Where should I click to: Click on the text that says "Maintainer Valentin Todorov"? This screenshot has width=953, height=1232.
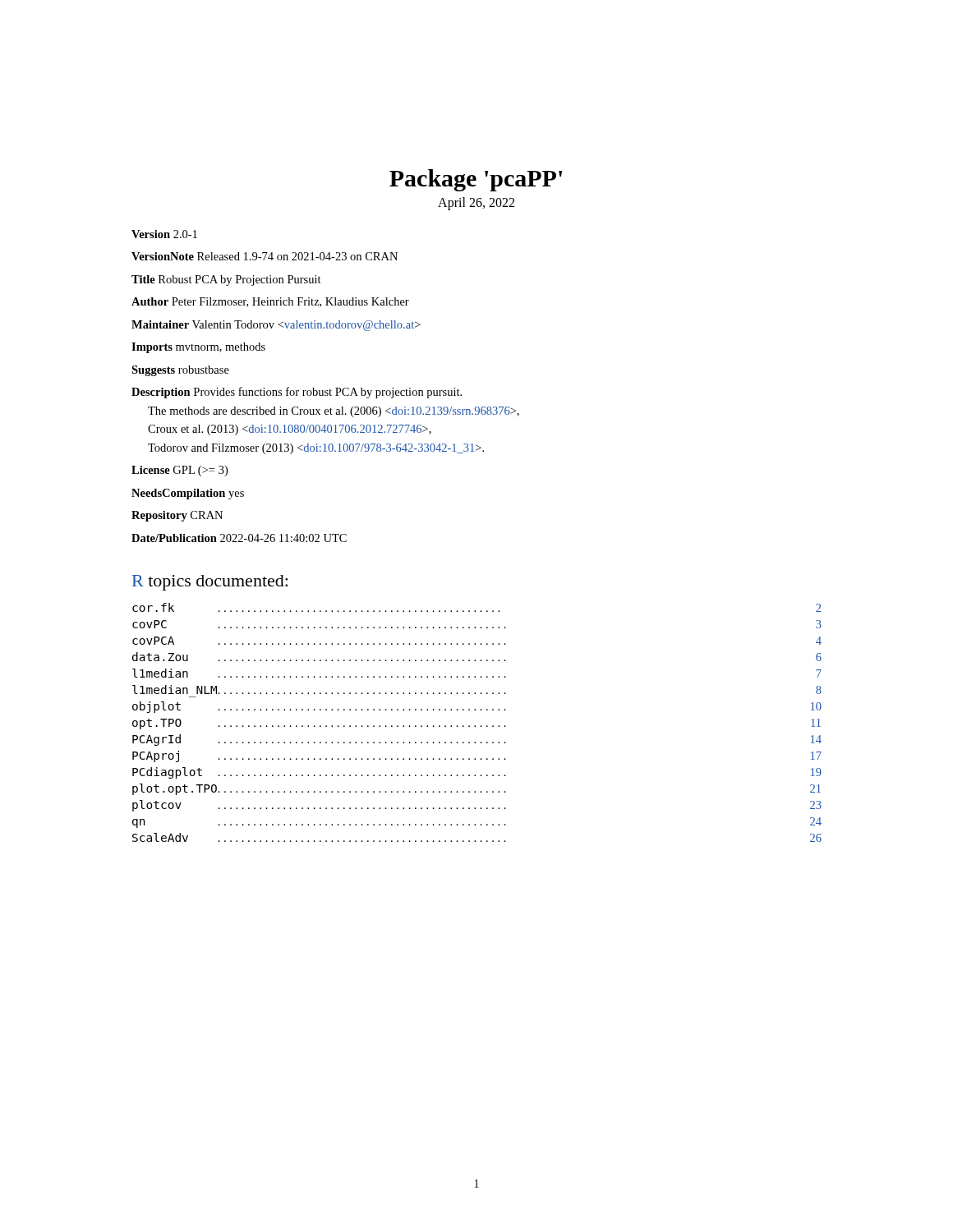click(276, 324)
